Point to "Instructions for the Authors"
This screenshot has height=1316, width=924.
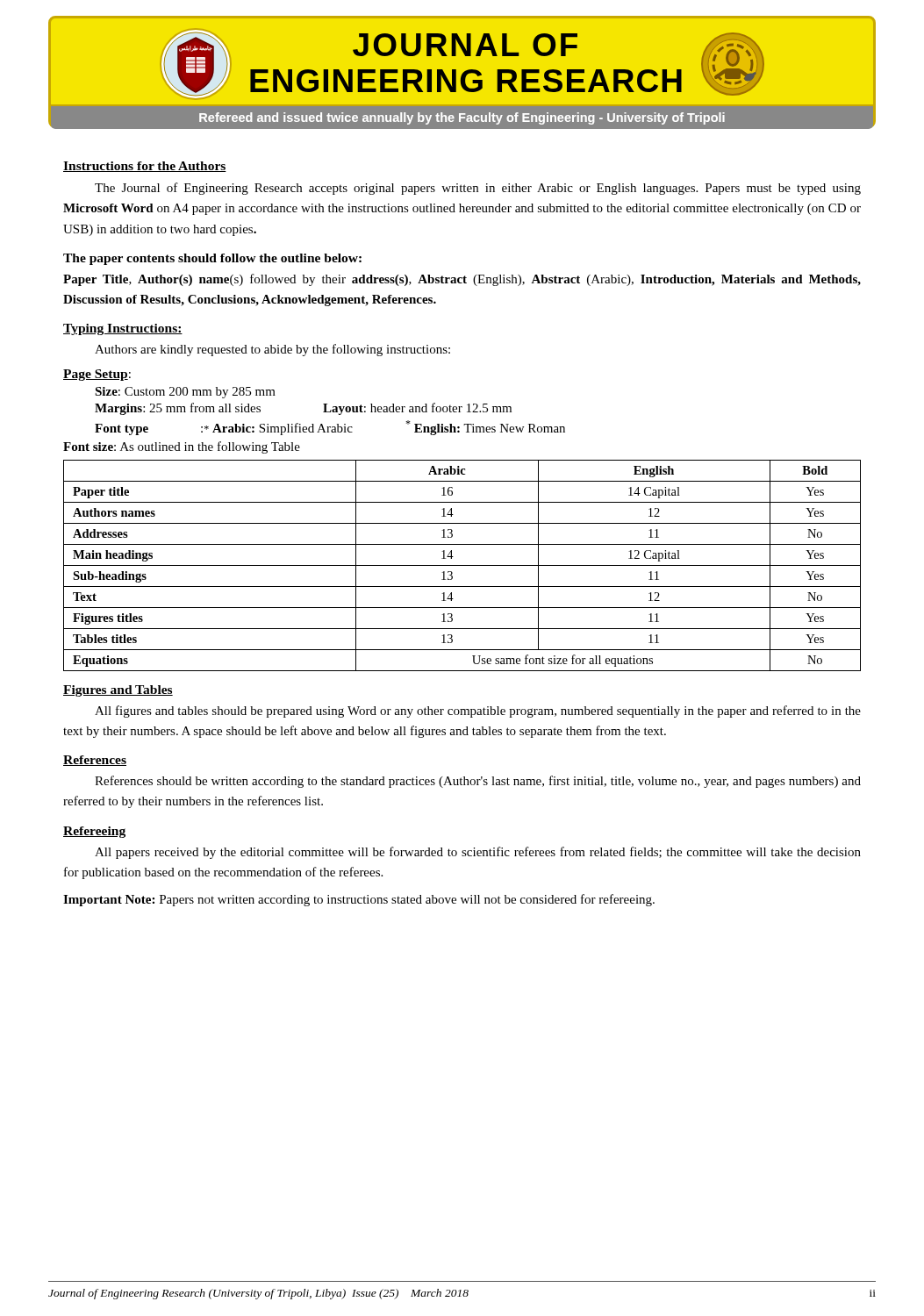[x=144, y=165]
